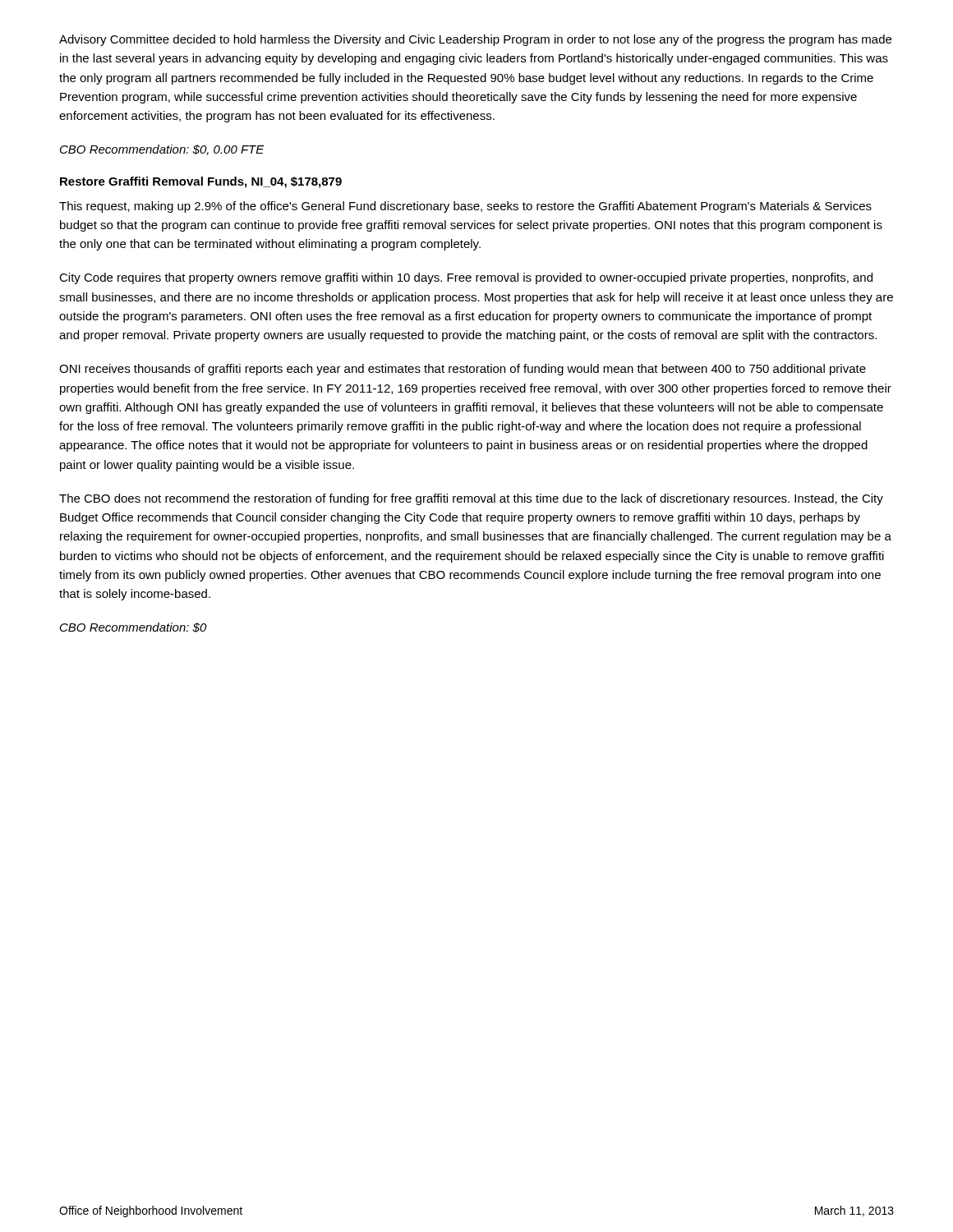Click the passage that begins "City Code requires that"
The image size is (953, 1232).
click(x=476, y=306)
